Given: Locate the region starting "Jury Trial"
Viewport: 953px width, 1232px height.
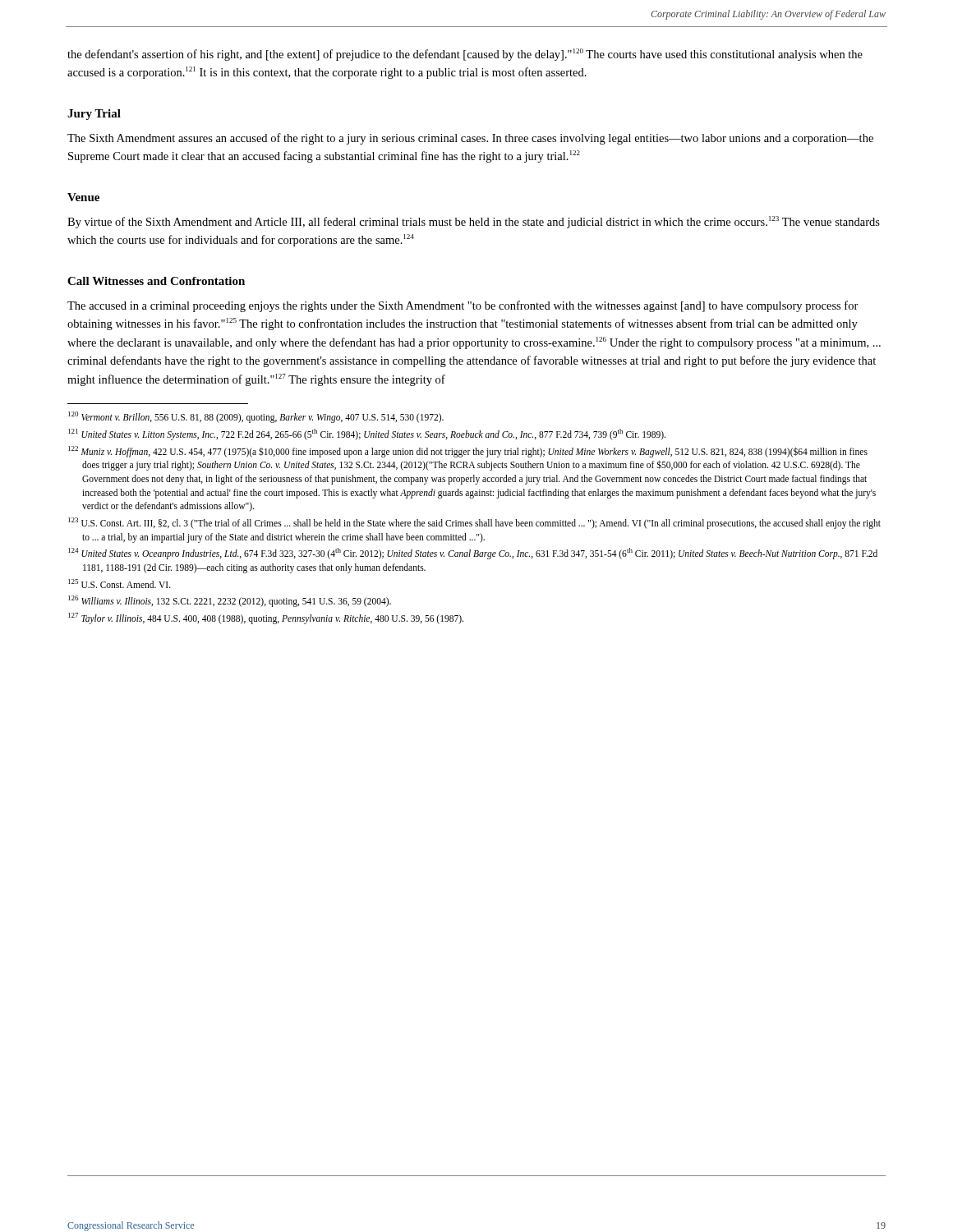Looking at the screenshot, I should click(94, 113).
